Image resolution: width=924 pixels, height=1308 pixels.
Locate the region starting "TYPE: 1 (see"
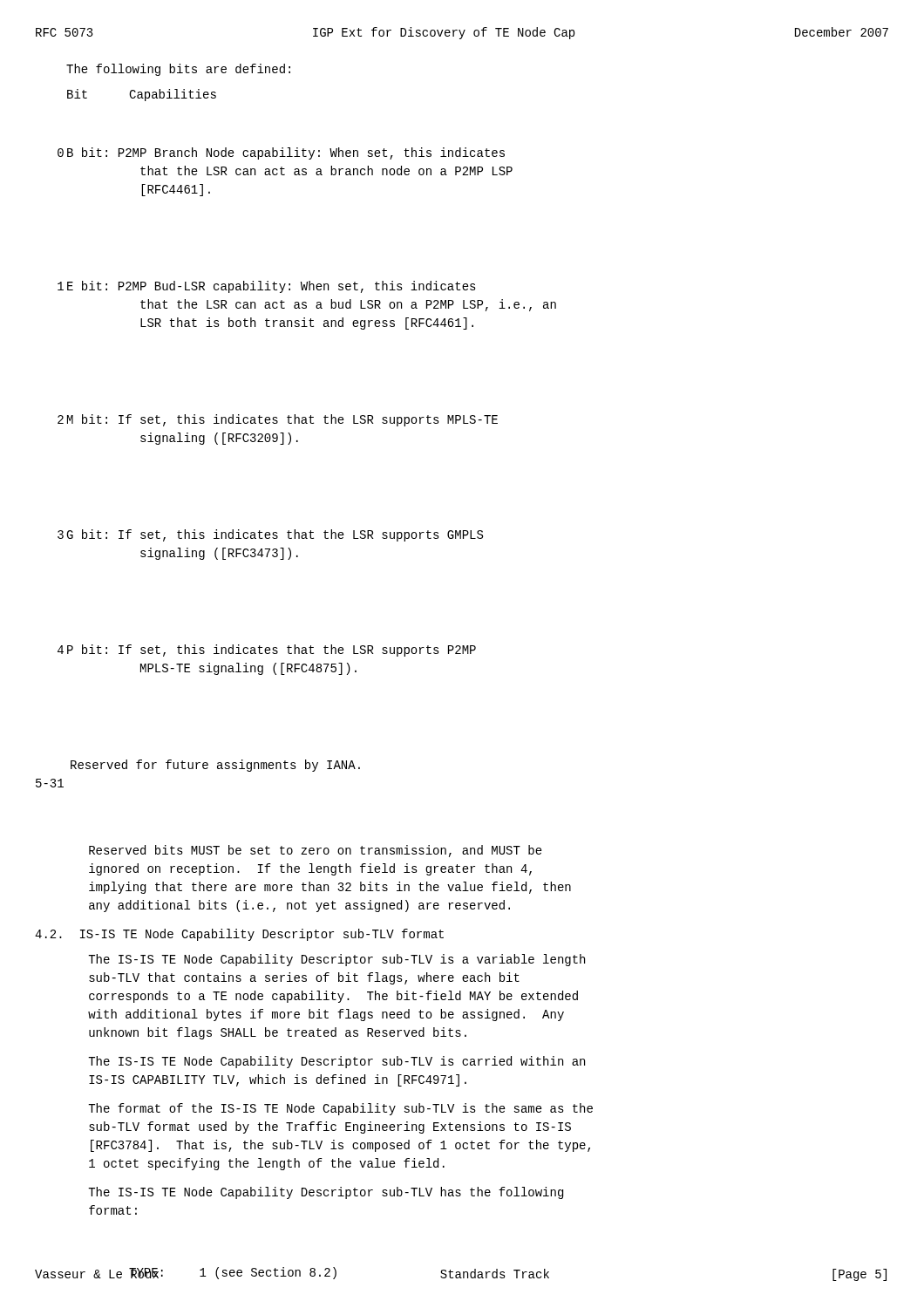[509, 1278]
